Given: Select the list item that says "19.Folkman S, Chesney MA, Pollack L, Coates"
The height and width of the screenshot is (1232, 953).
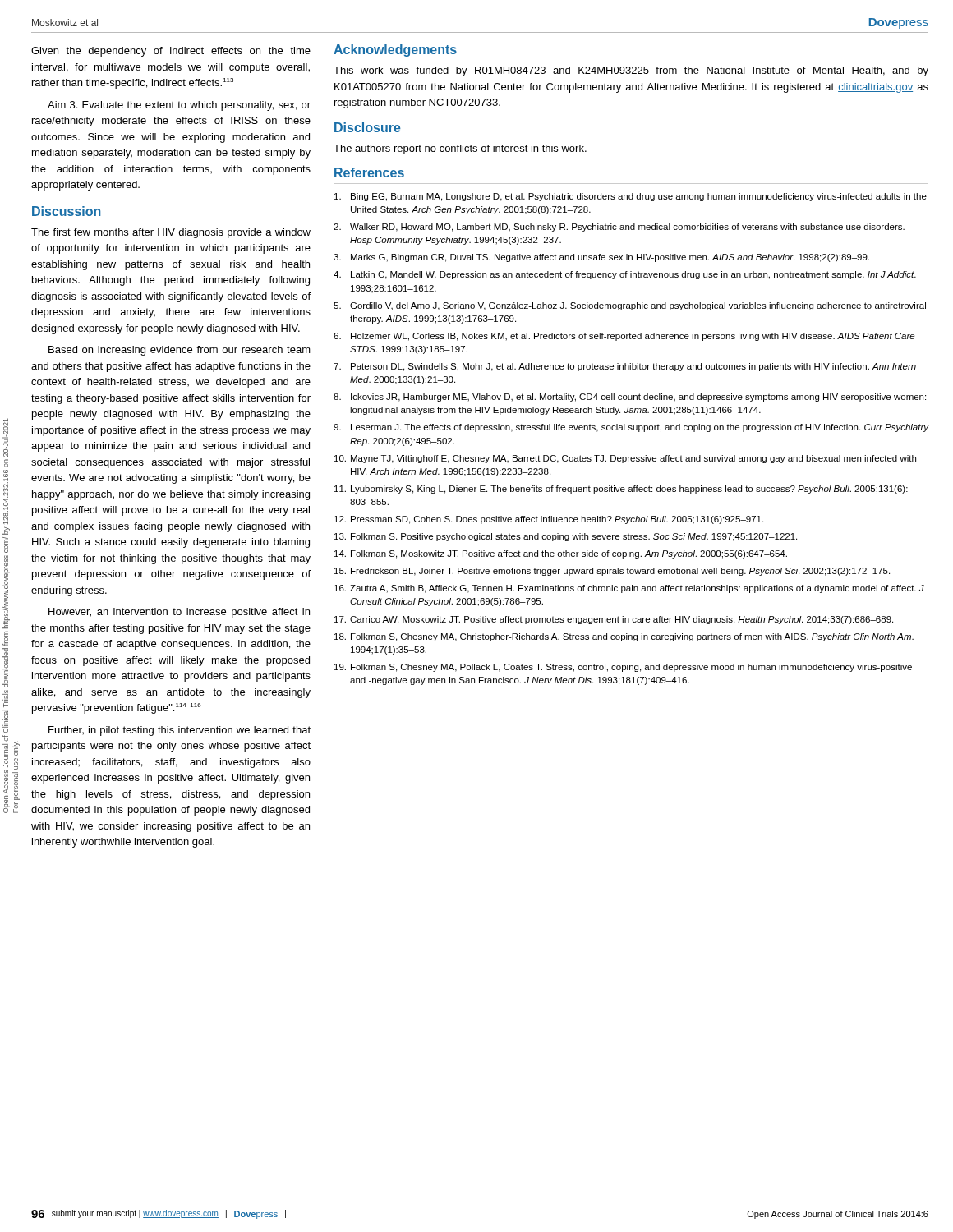Looking at the screenshot, I should tap(631, 673).
